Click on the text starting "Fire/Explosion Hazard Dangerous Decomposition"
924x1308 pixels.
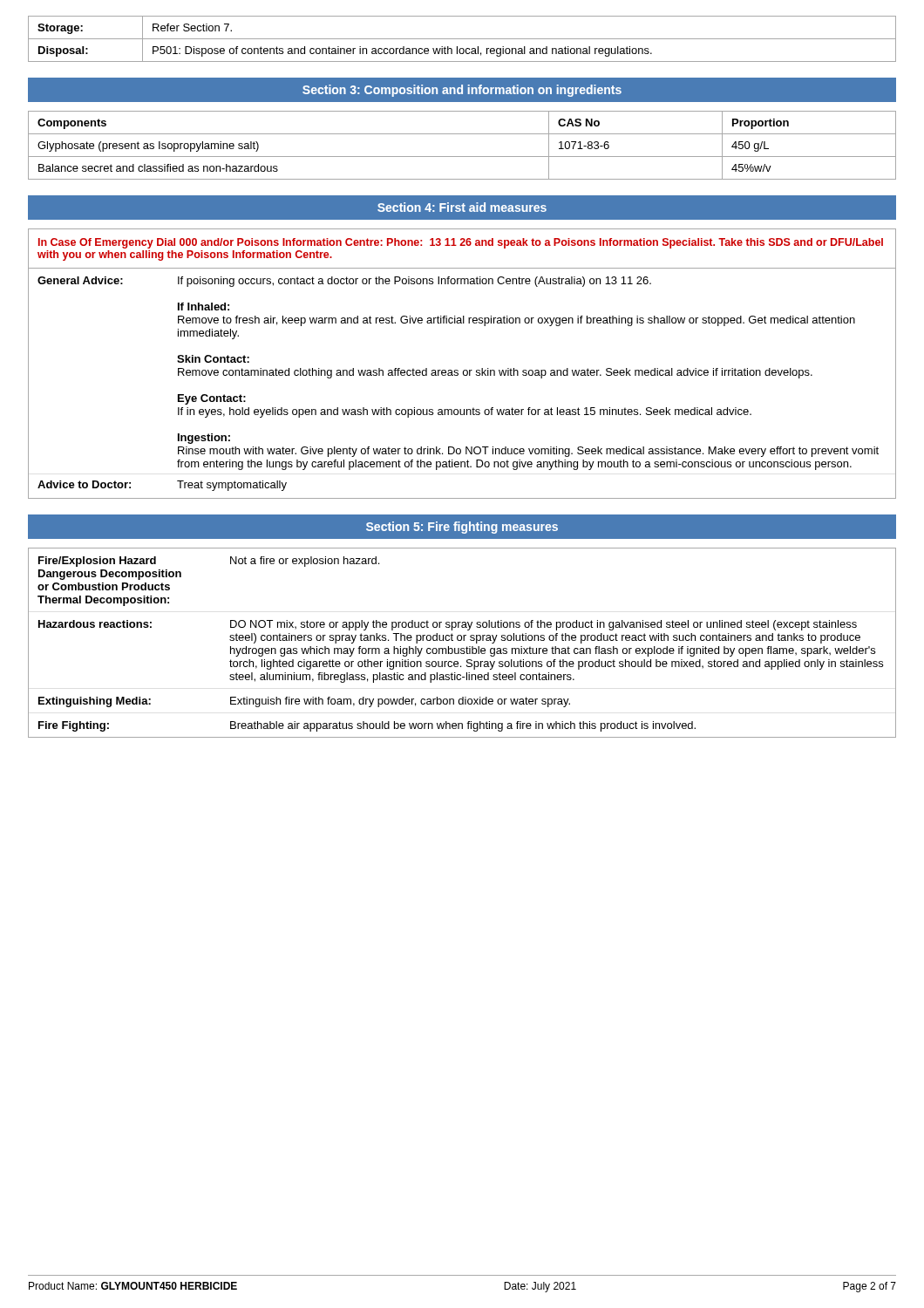click(462, 643)
